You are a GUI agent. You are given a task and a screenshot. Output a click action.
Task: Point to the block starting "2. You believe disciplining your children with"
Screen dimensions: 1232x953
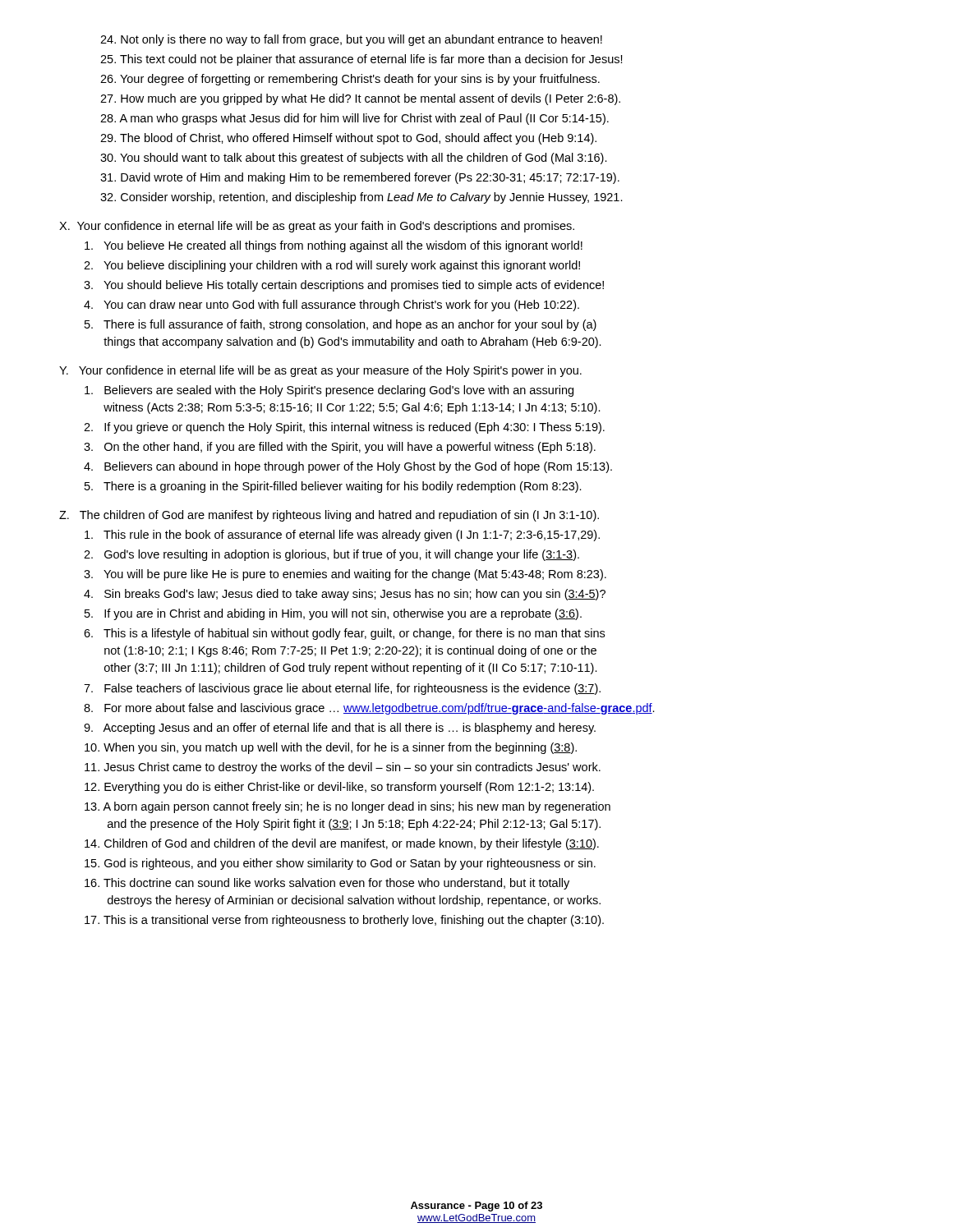[332, 265]
